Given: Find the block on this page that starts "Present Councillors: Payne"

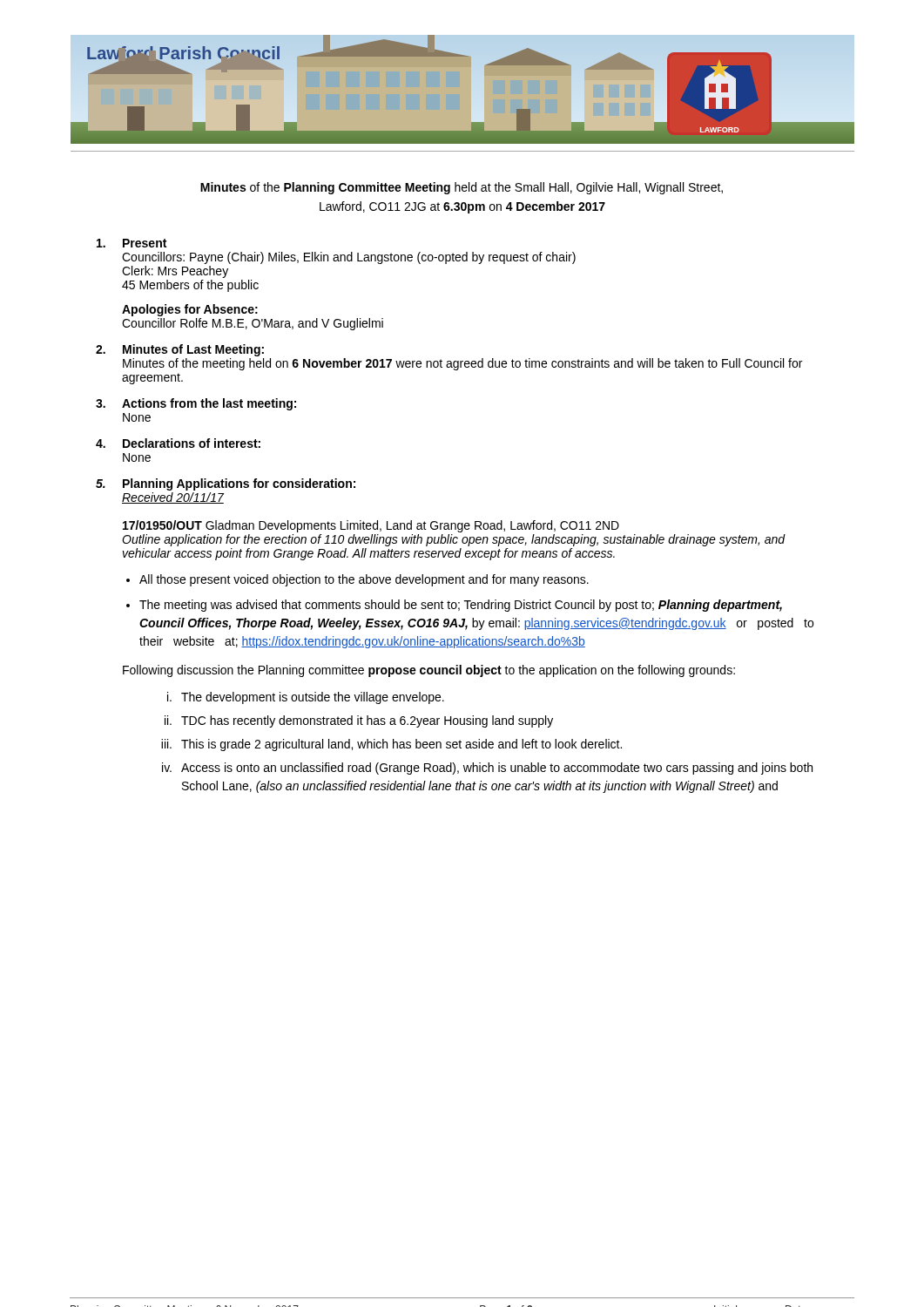Looking at the screenshot, I should click(x=132, y=243).
